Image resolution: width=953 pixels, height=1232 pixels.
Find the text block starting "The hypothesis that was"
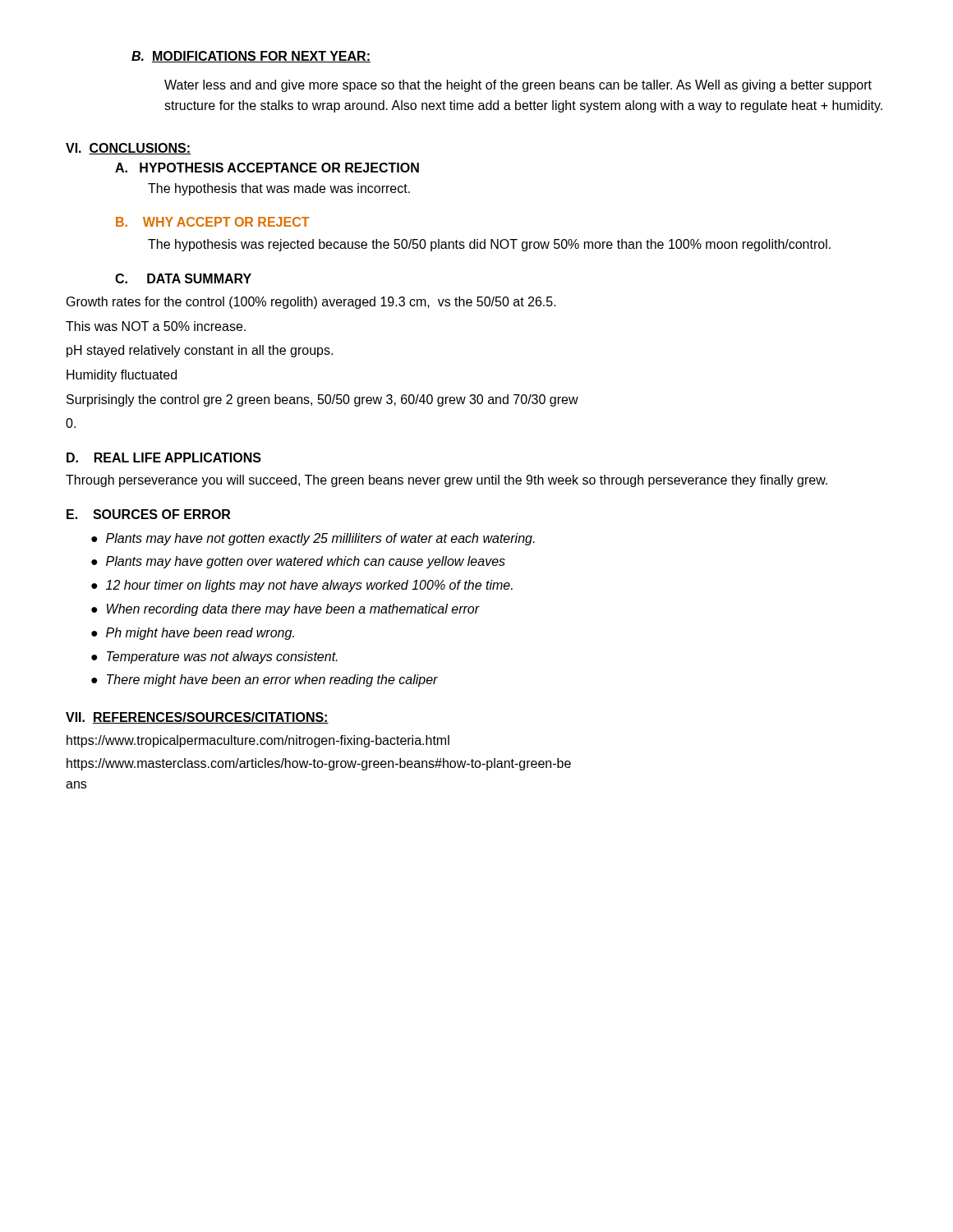point(279,188)
